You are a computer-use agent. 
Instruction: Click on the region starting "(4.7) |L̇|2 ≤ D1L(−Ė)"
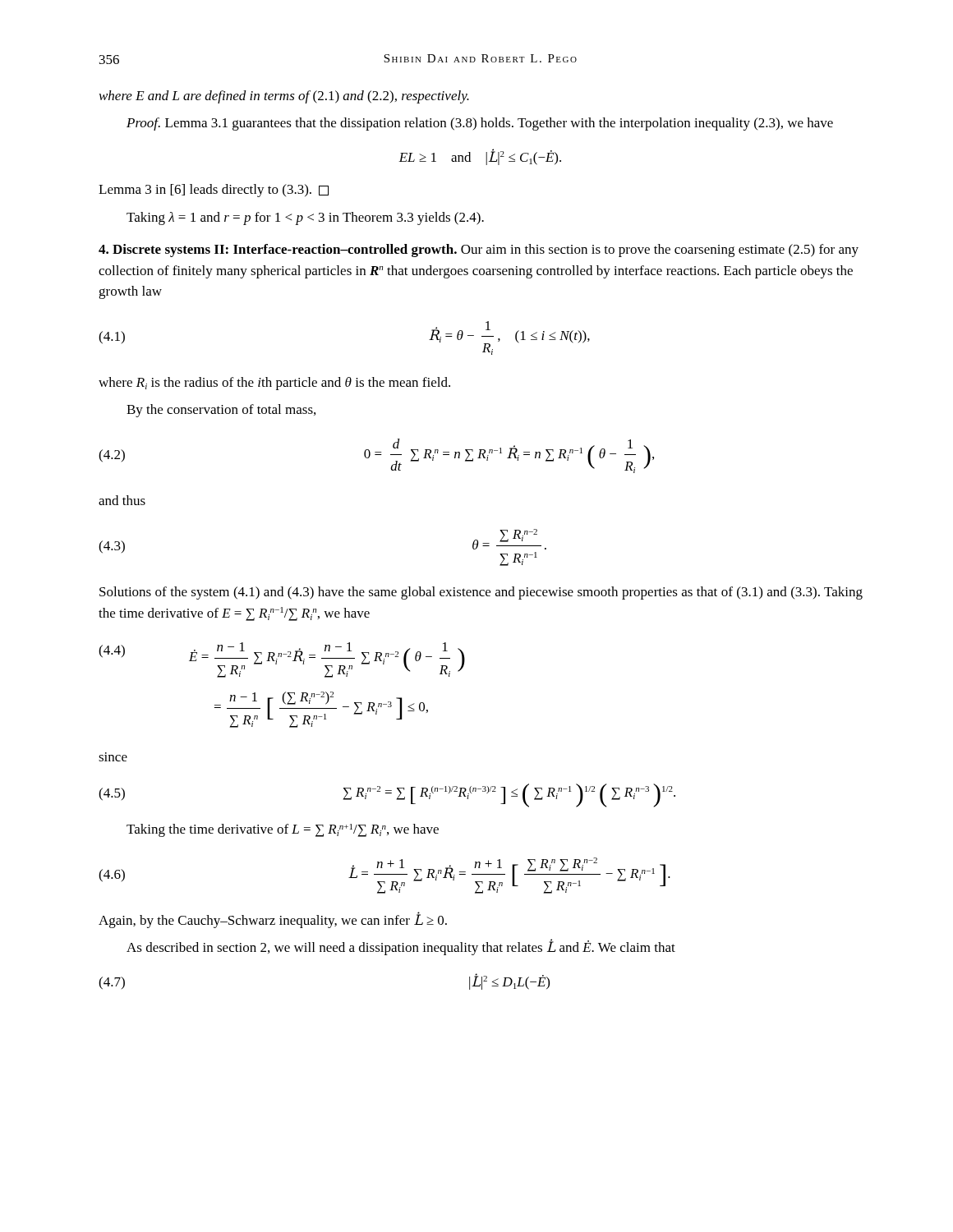tap(481, 982)
